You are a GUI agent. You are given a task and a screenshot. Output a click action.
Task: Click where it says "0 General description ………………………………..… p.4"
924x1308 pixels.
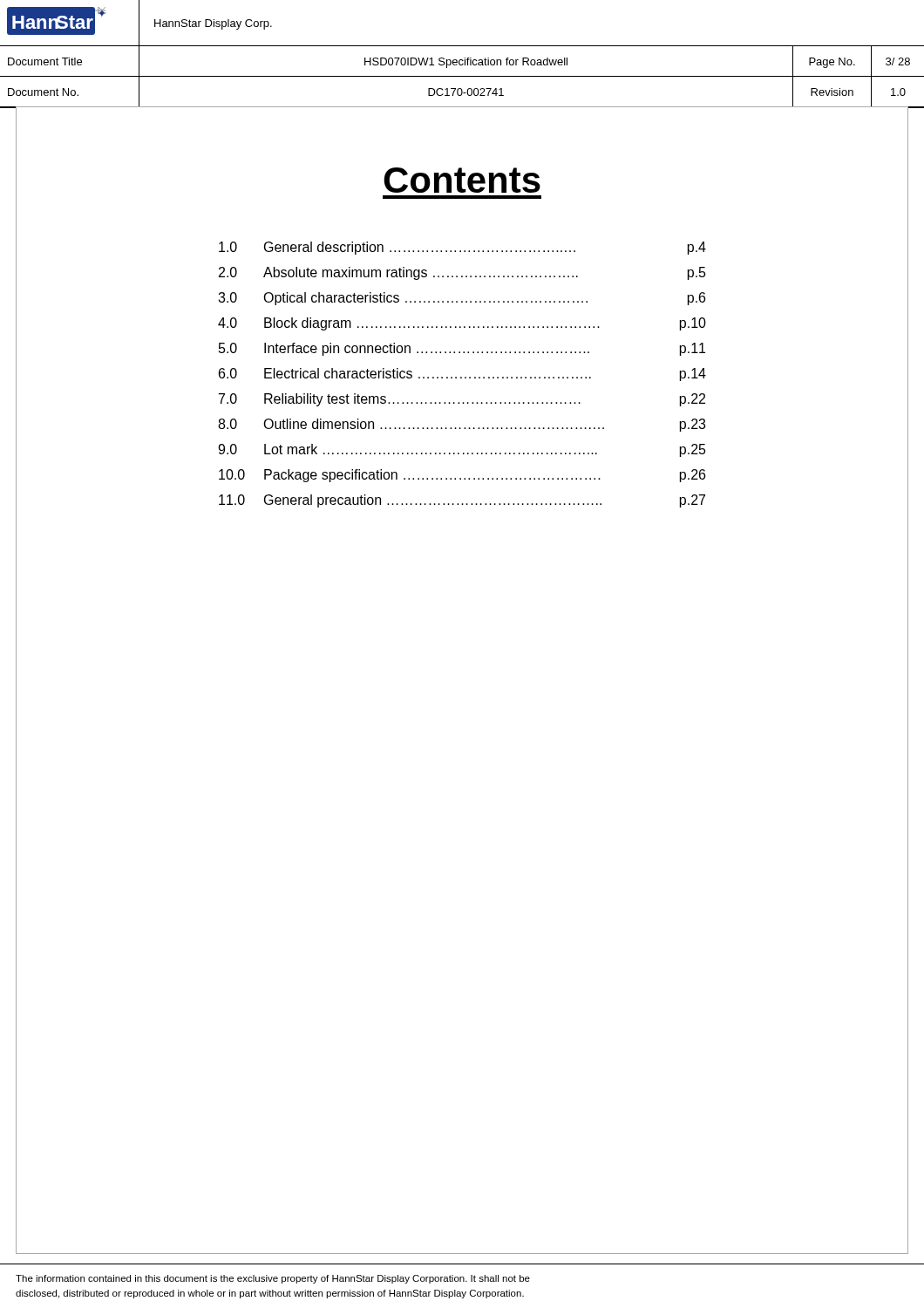pos(462,248)
